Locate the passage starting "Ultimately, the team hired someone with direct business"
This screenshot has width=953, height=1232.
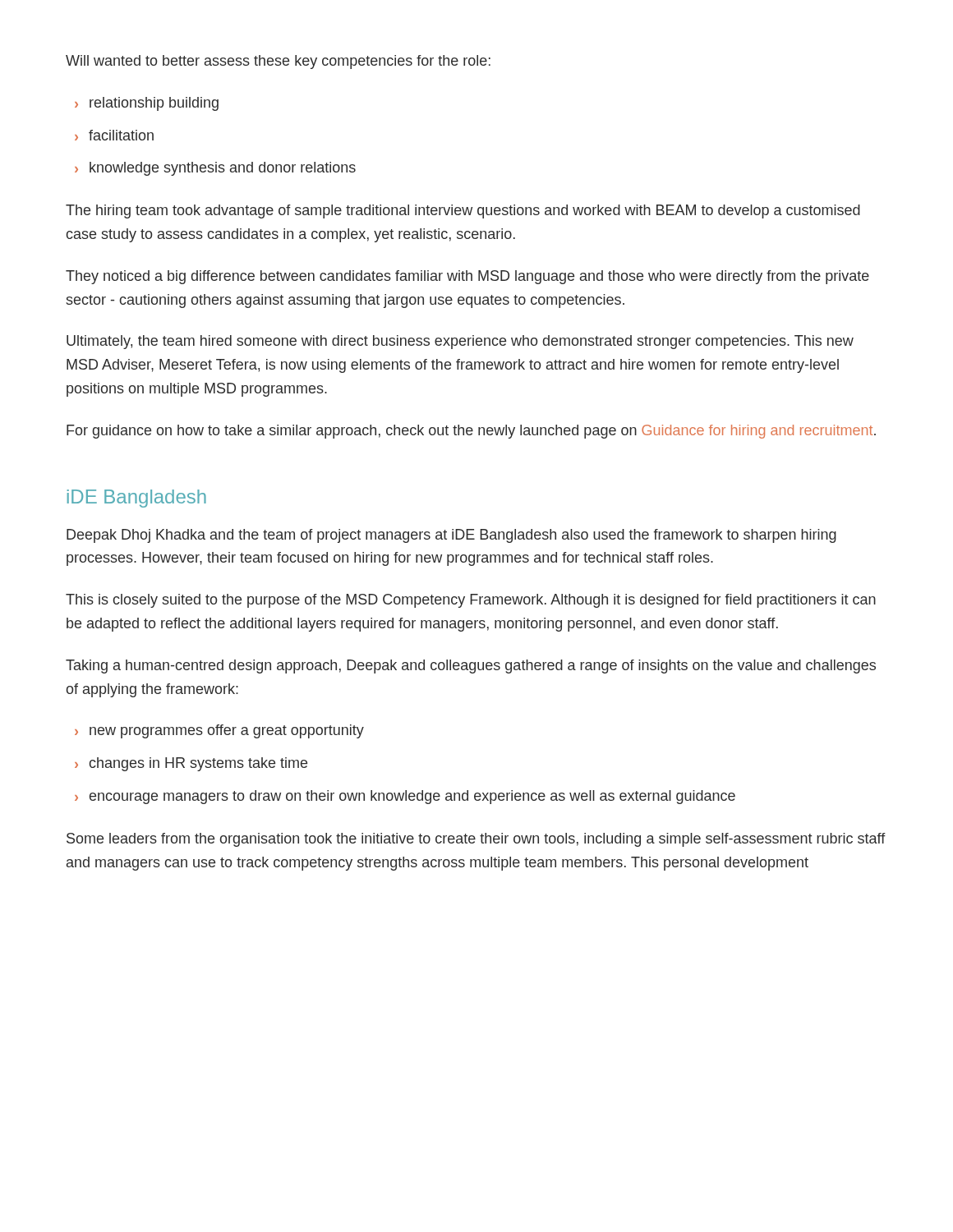click(460, 365)
